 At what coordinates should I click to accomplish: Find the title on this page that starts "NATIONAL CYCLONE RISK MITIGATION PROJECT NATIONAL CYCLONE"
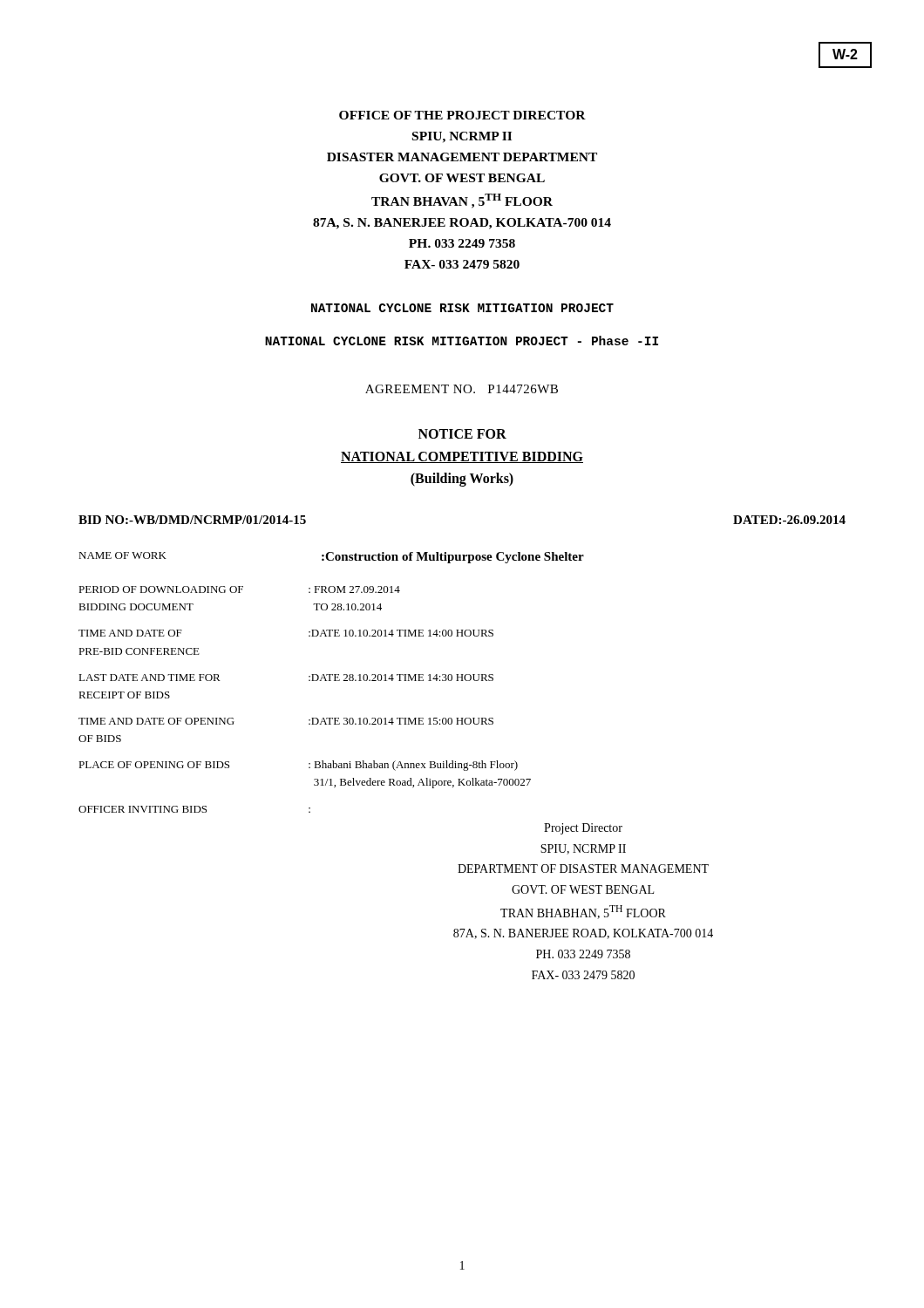pos(462,326)
